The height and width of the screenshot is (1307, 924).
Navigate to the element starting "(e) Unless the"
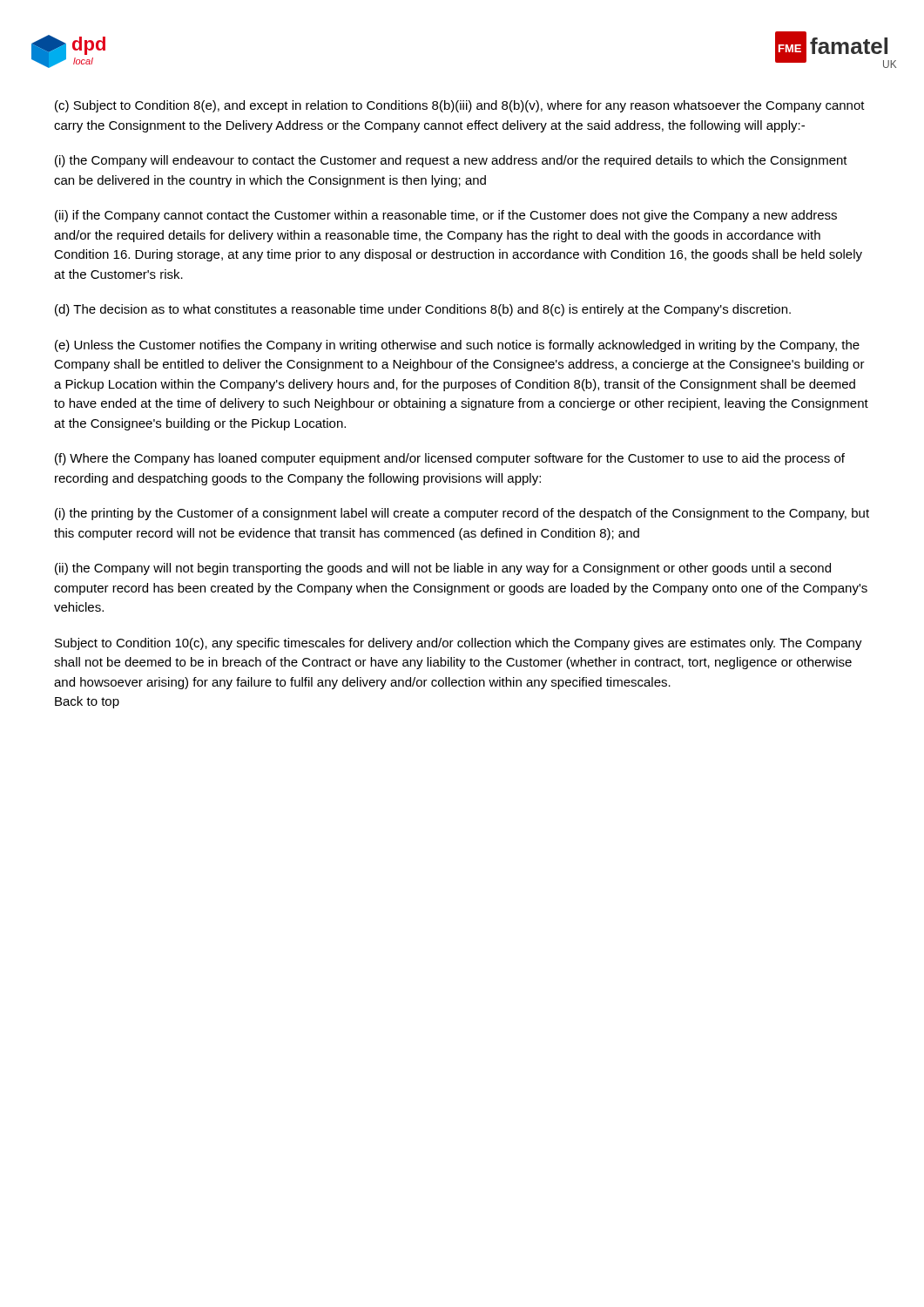pyautogui.click(x=461, y=383)
